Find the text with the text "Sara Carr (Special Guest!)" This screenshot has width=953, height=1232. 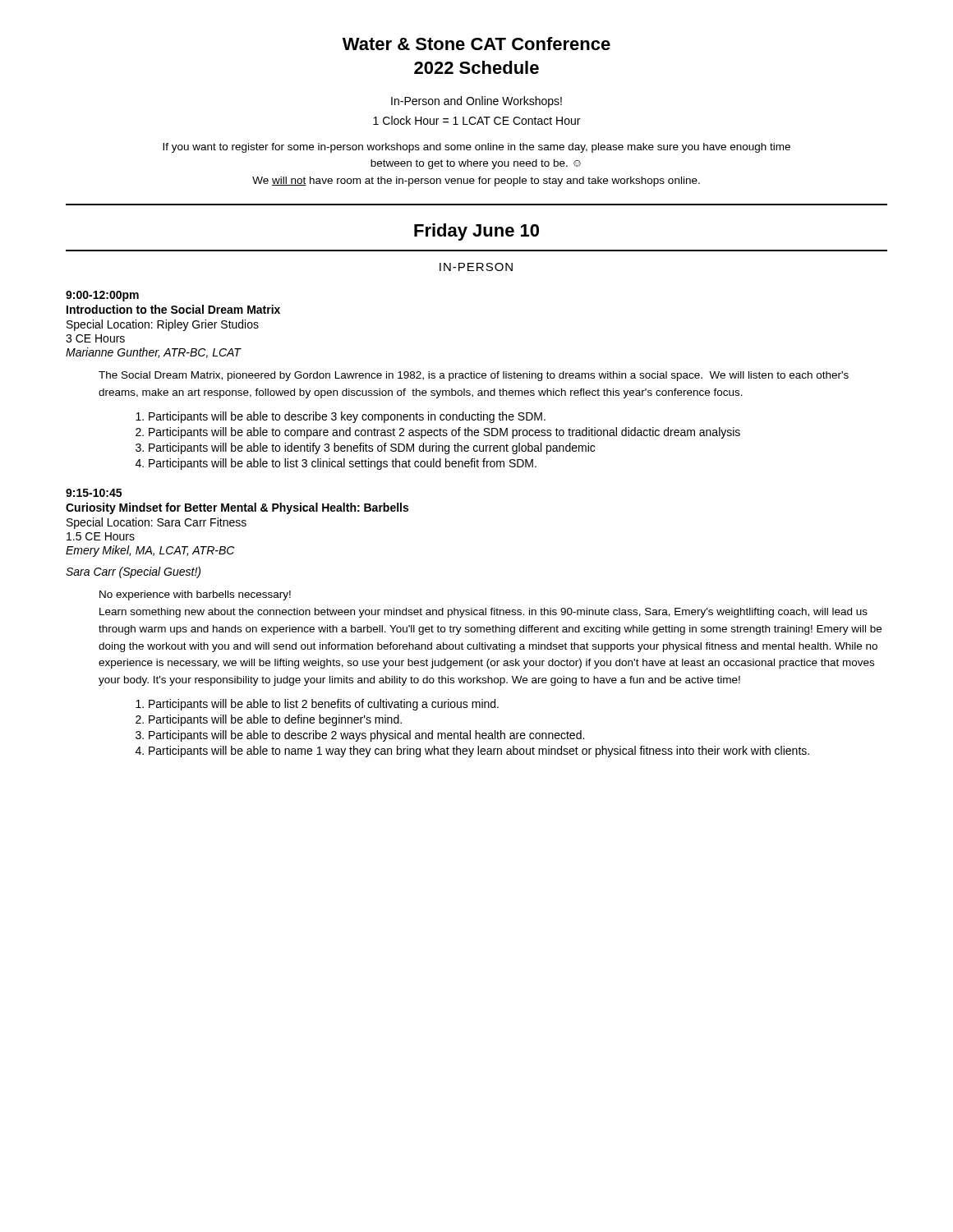click(134, 571)
